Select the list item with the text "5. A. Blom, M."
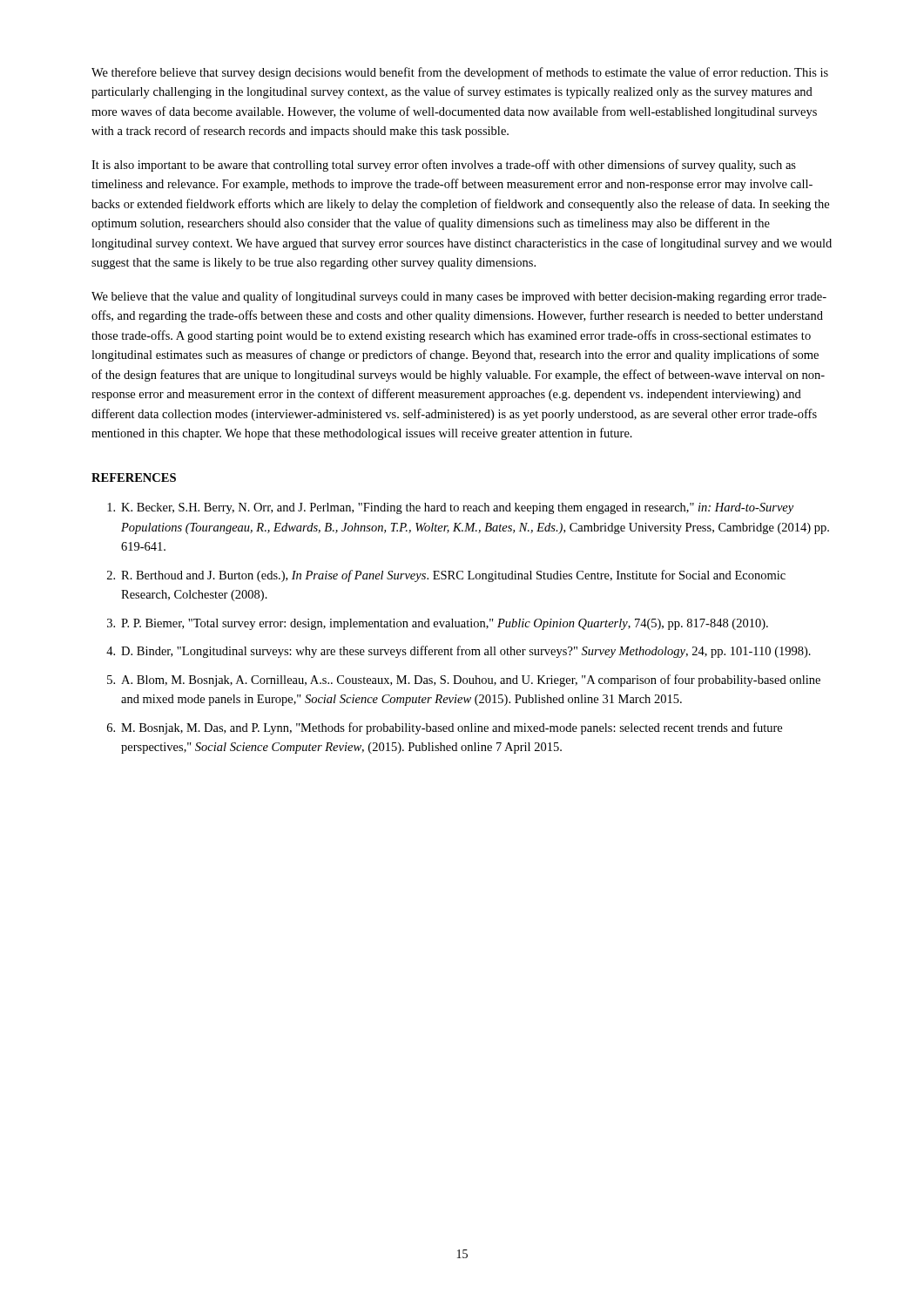The width and height of the screenshot is (924, 1307). (462, 689)
